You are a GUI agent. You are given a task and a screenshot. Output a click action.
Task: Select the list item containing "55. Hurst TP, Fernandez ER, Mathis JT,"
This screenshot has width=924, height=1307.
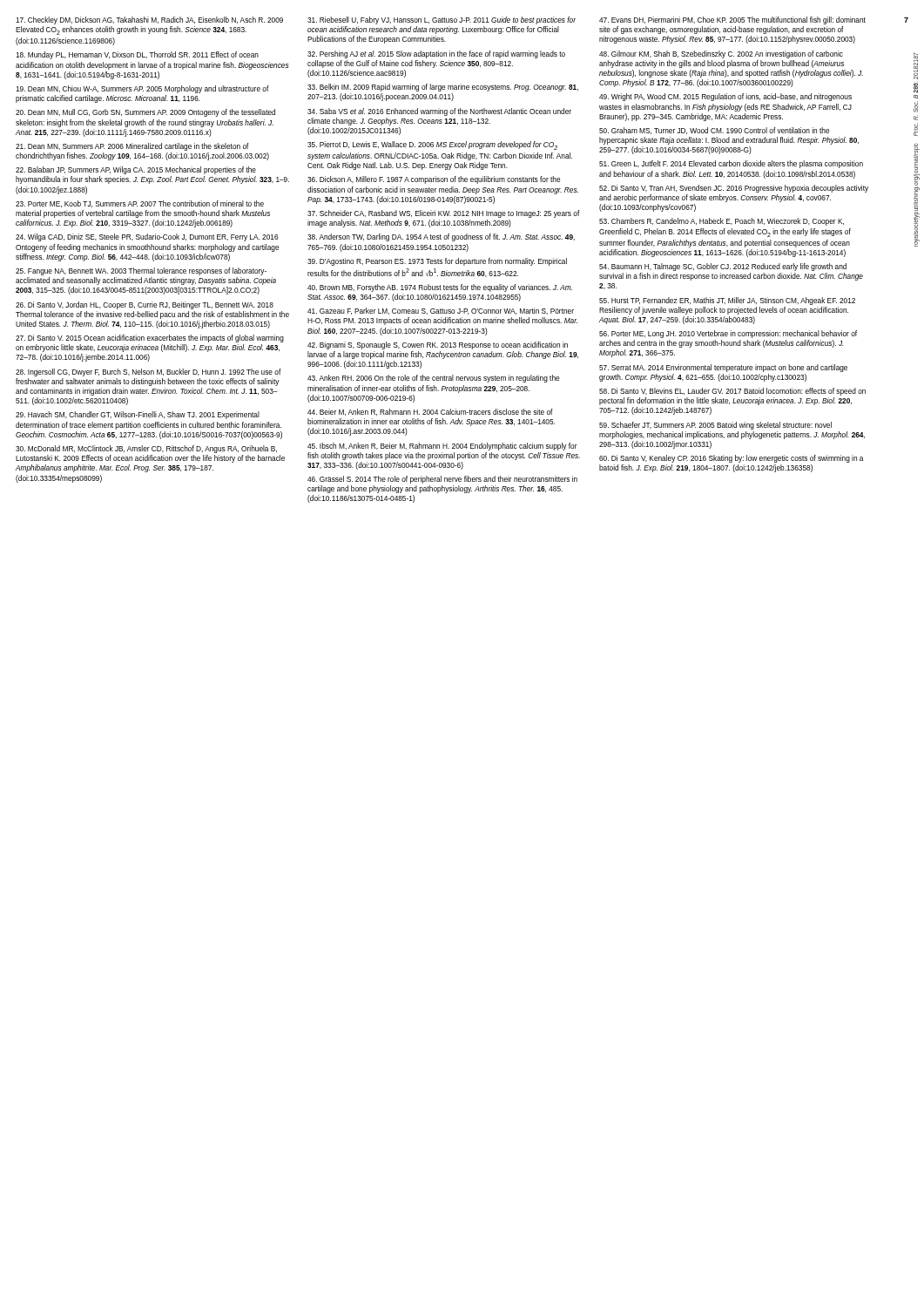tap(727, 310)
